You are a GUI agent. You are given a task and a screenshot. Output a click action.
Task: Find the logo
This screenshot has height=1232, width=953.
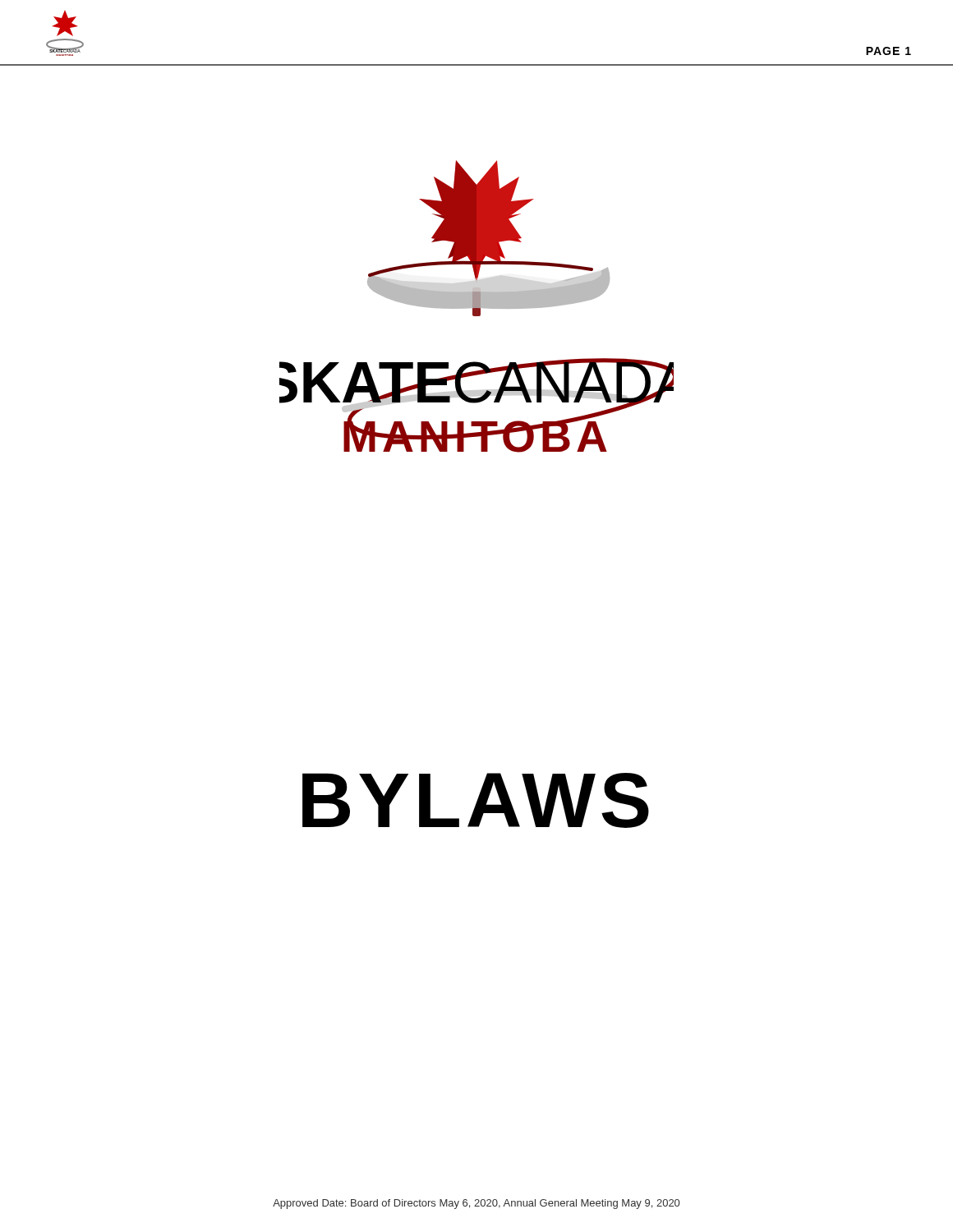tap(476, 279)
